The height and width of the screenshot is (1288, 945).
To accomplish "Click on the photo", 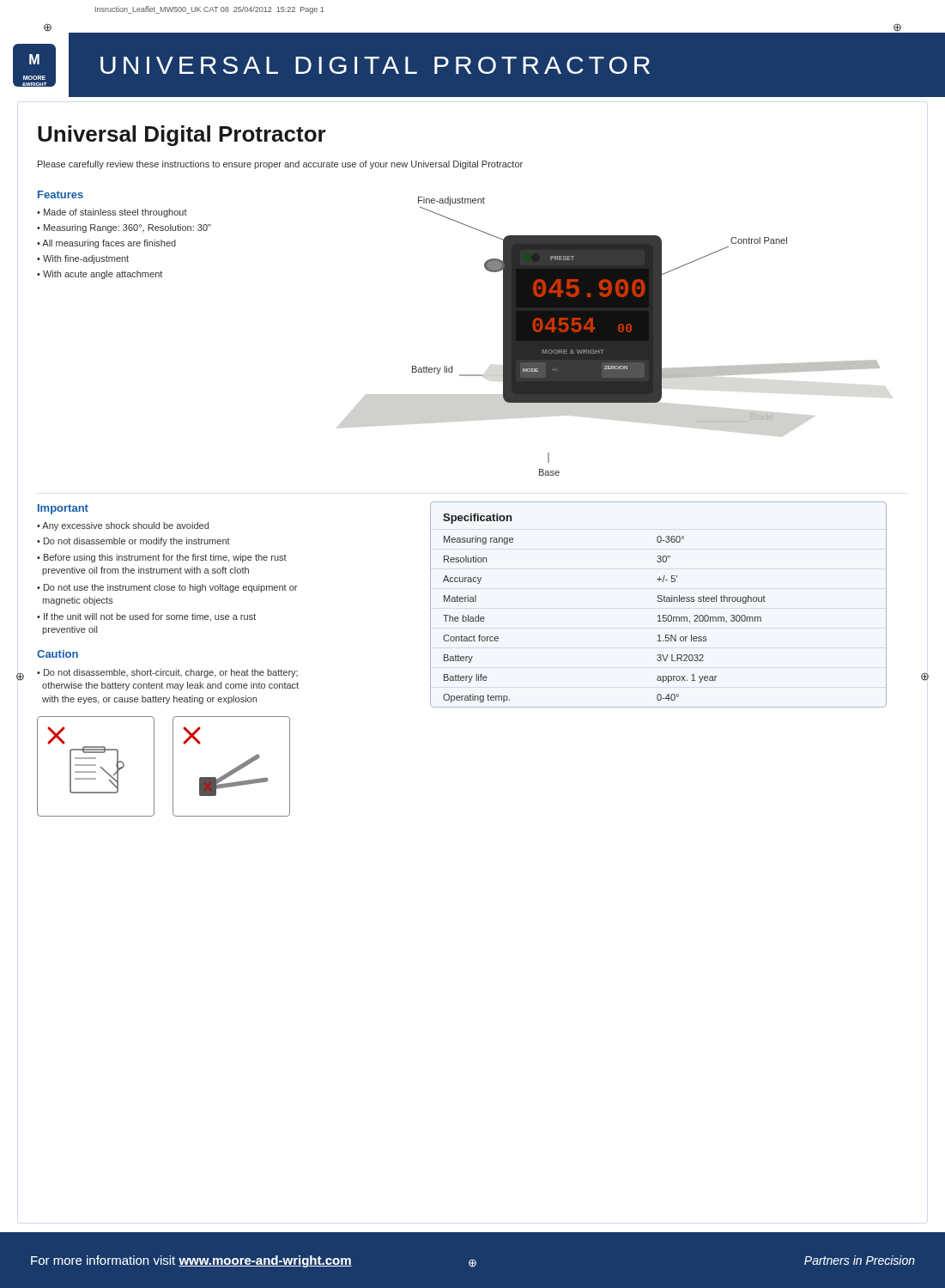I will coord(601,336).
